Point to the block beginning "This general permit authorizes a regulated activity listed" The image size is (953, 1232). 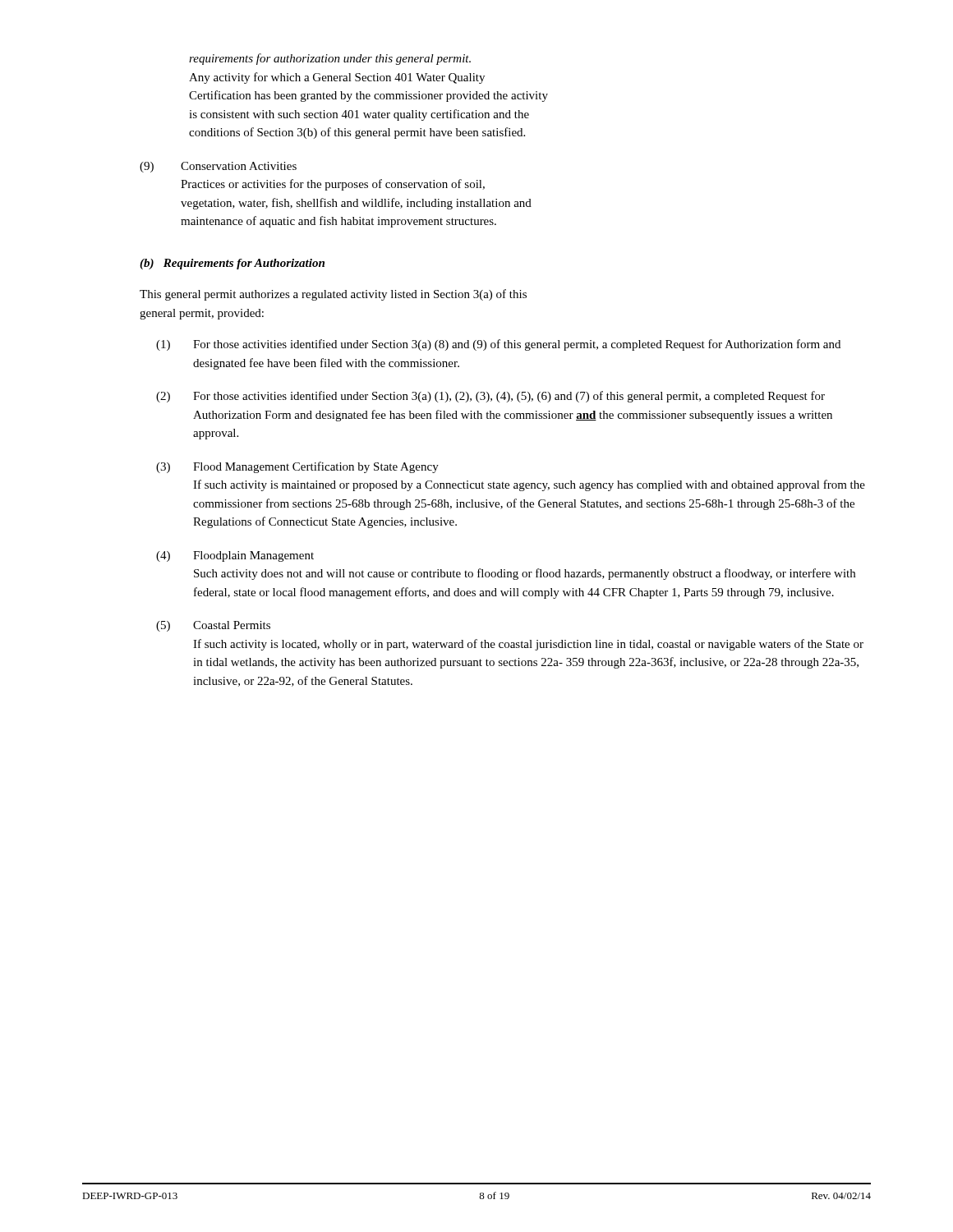click(x=333, y=303)
